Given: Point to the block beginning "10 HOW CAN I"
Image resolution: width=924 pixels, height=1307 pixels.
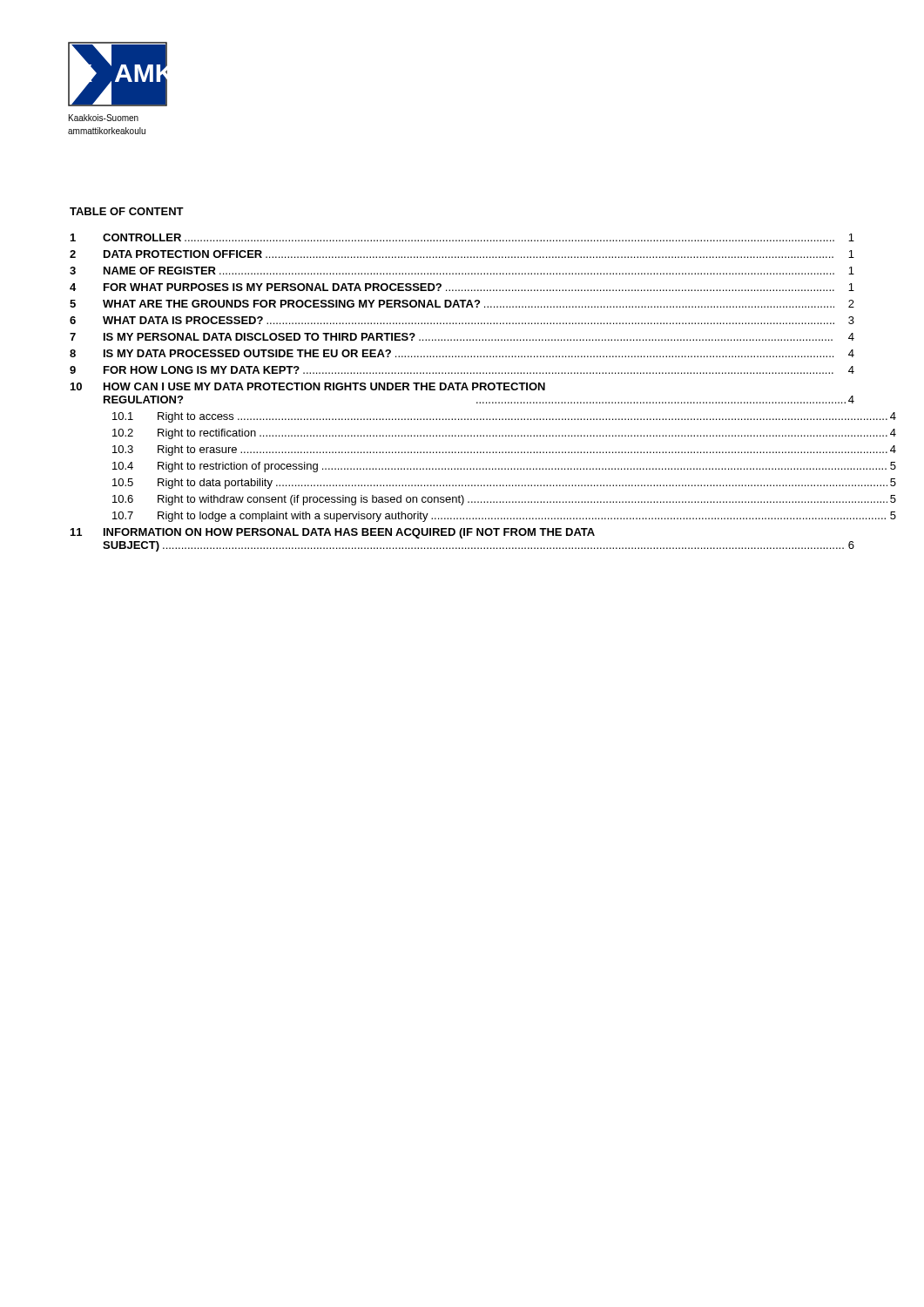Looking at the screenshot, I should pyautogui.click(x=462, y=393).
